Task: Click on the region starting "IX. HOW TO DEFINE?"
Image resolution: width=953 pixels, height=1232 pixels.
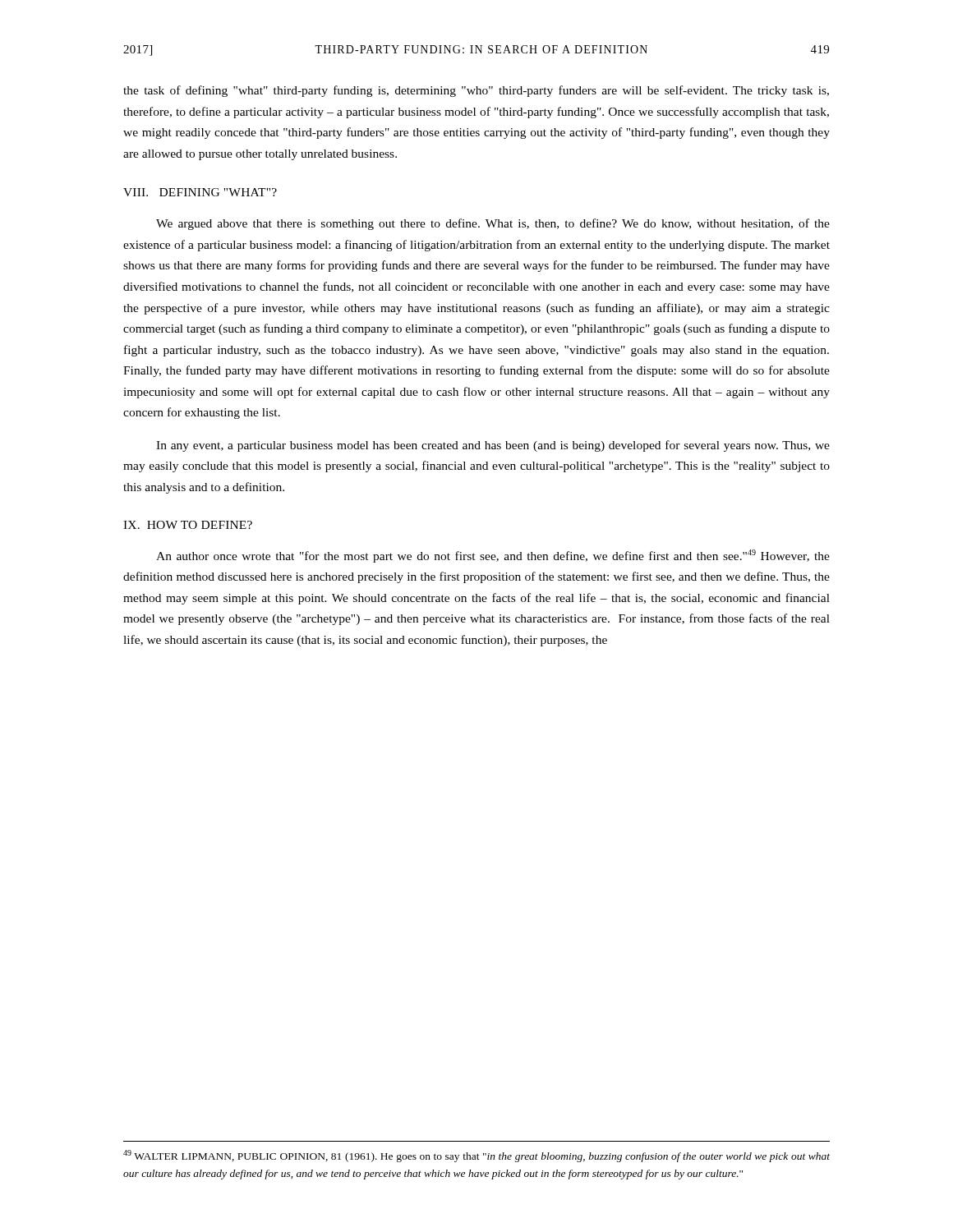Action: coord(188,524)
